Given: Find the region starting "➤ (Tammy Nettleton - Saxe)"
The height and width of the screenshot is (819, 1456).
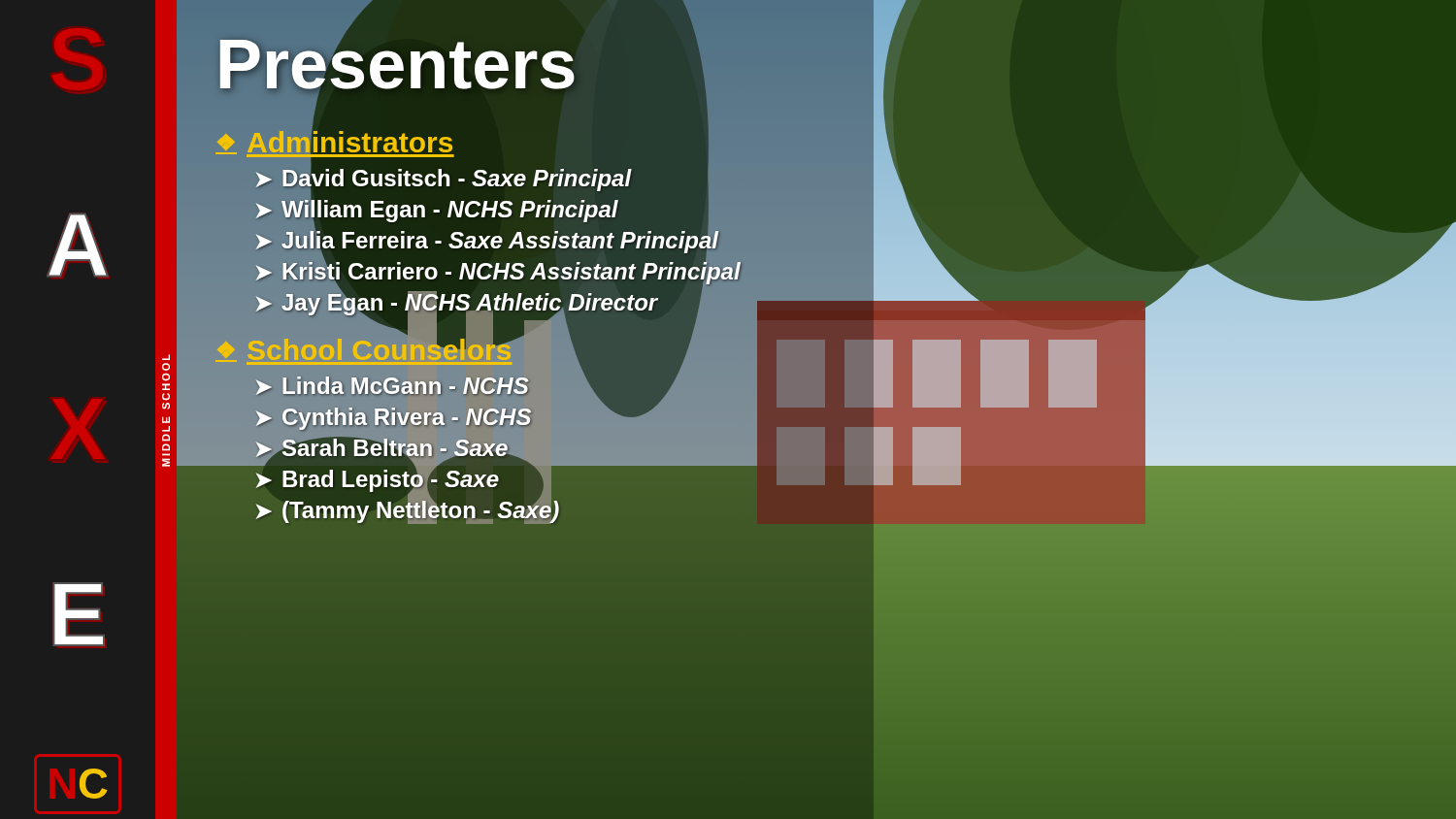Looking at the screenshot, I should click(407, 510).
